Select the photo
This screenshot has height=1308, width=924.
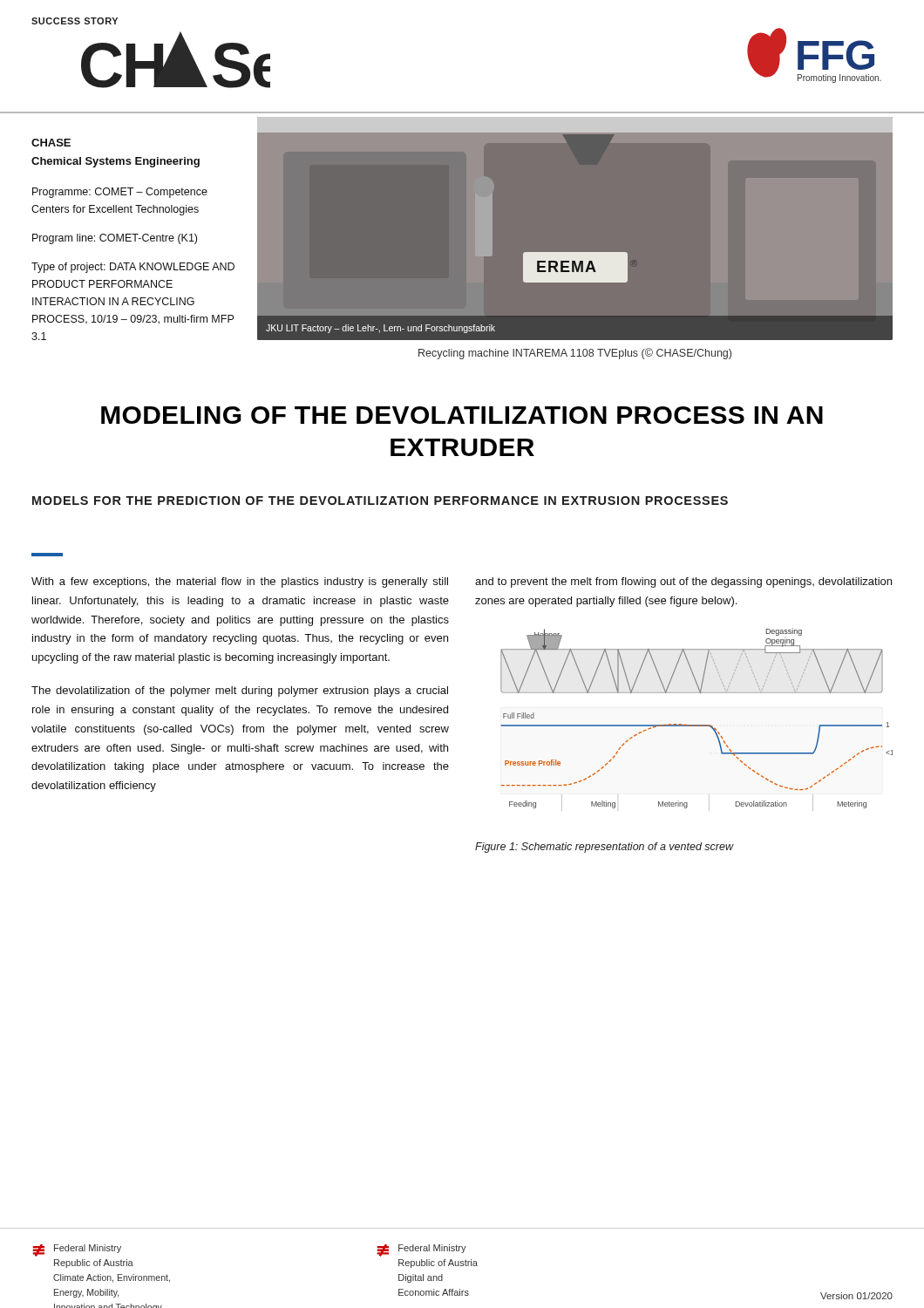[575, 228]
